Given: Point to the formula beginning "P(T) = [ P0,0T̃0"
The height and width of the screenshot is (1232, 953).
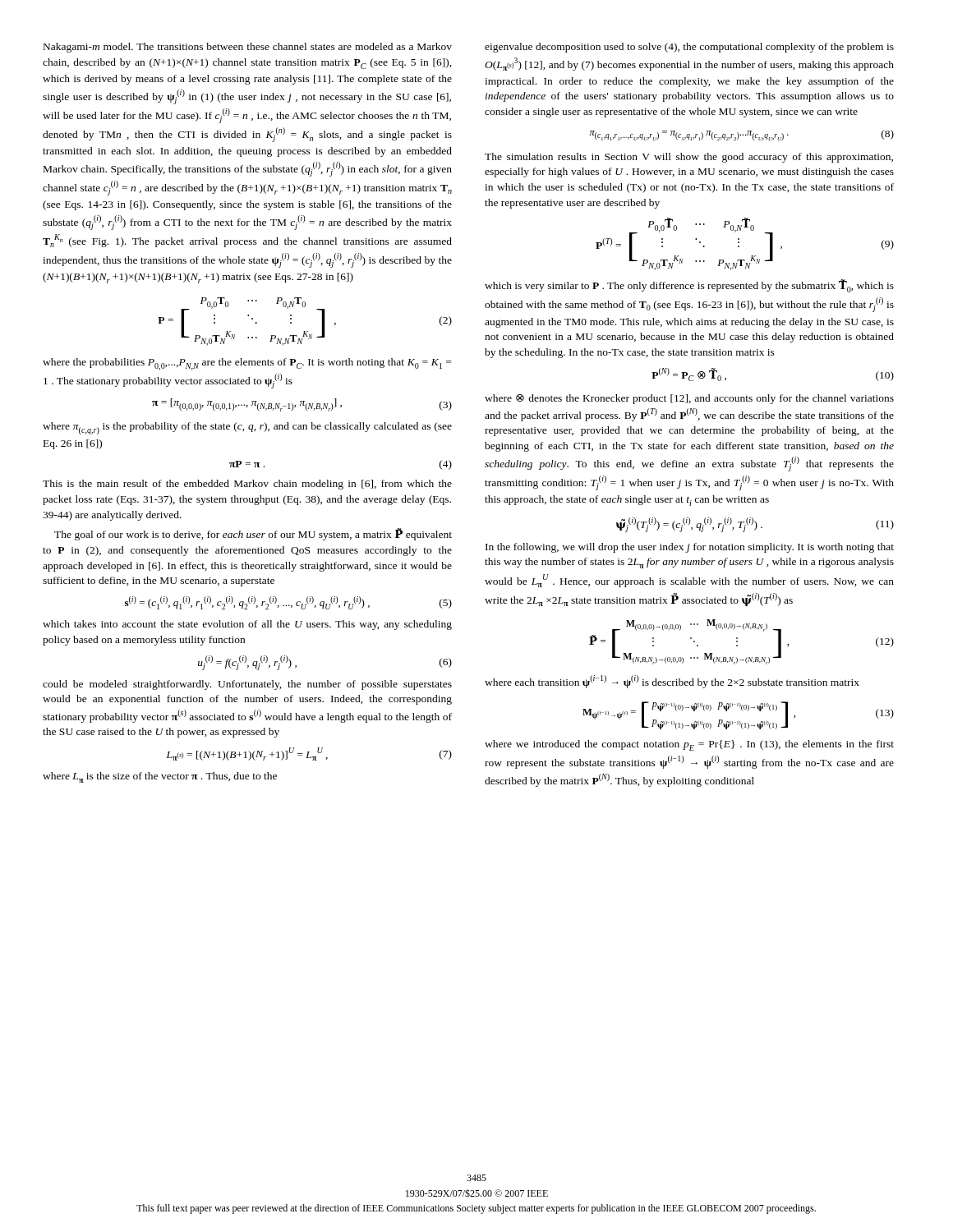Looking at the screenshot, I should pyautogui.click(x=689, y=244).
